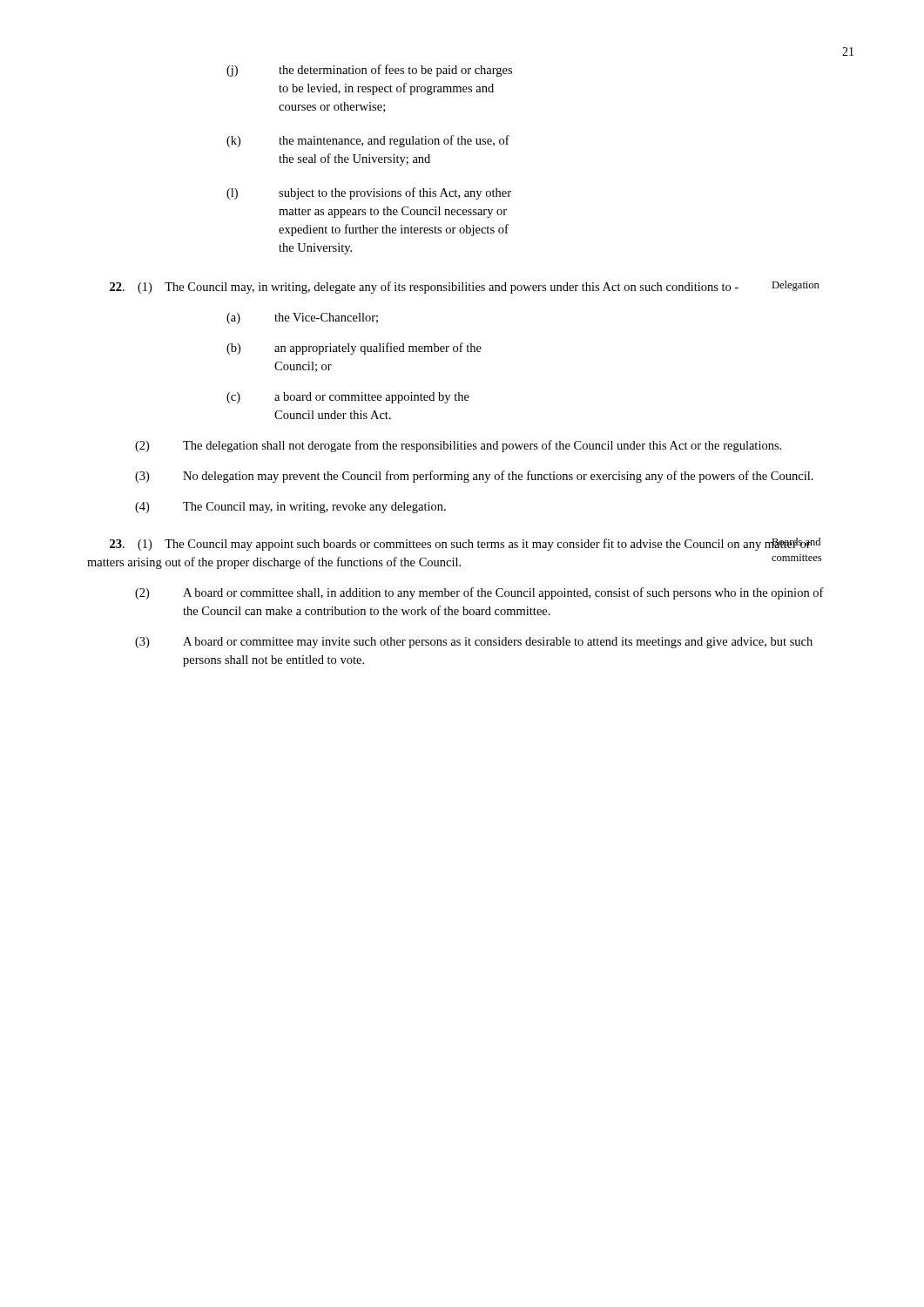This screenshot has height=1307, width=924.
Task: Click on the text starting "(l) subject to the provisions of this"
Action: click(369, 193)
